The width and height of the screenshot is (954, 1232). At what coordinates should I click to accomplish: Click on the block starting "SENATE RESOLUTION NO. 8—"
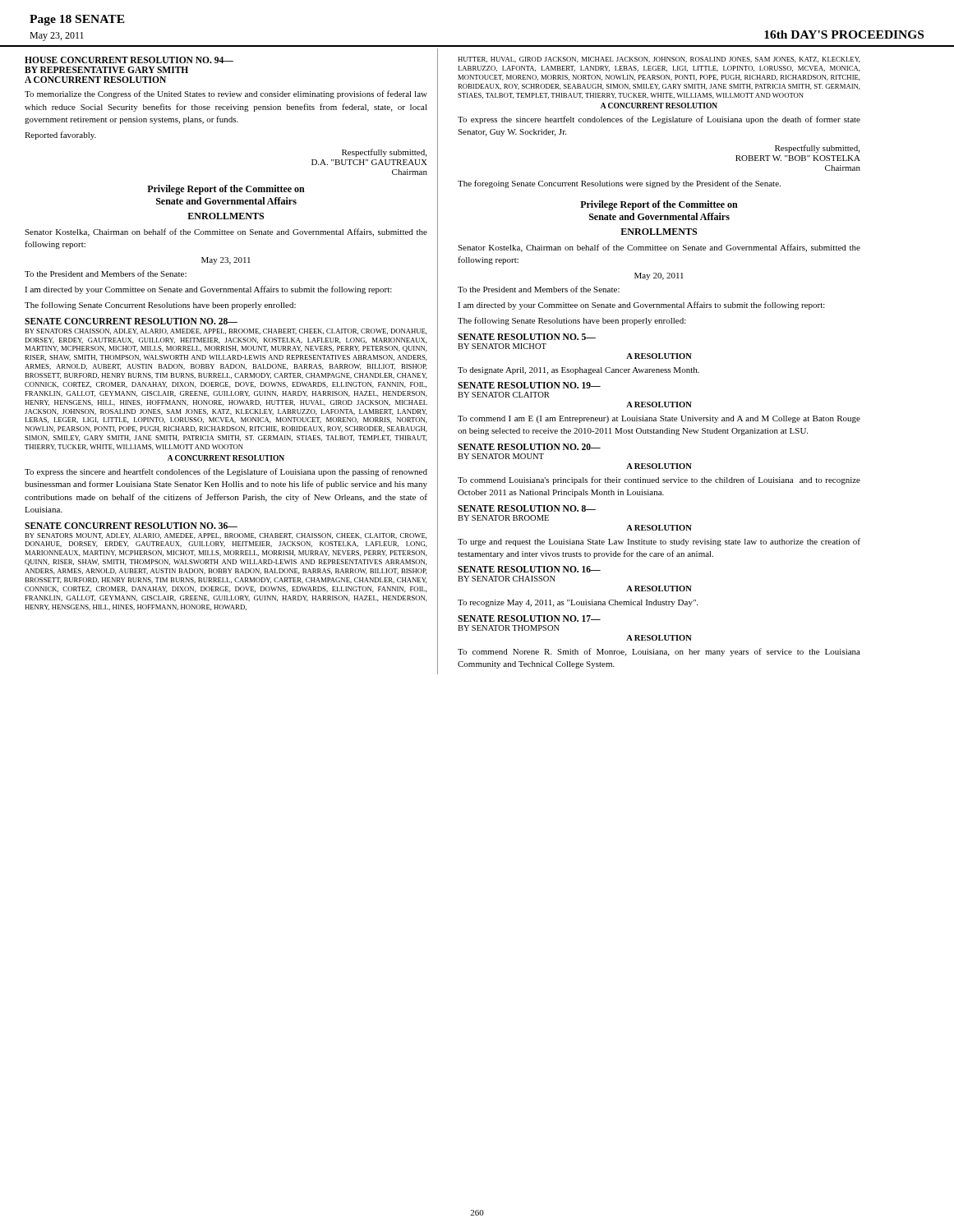[527, 508]
